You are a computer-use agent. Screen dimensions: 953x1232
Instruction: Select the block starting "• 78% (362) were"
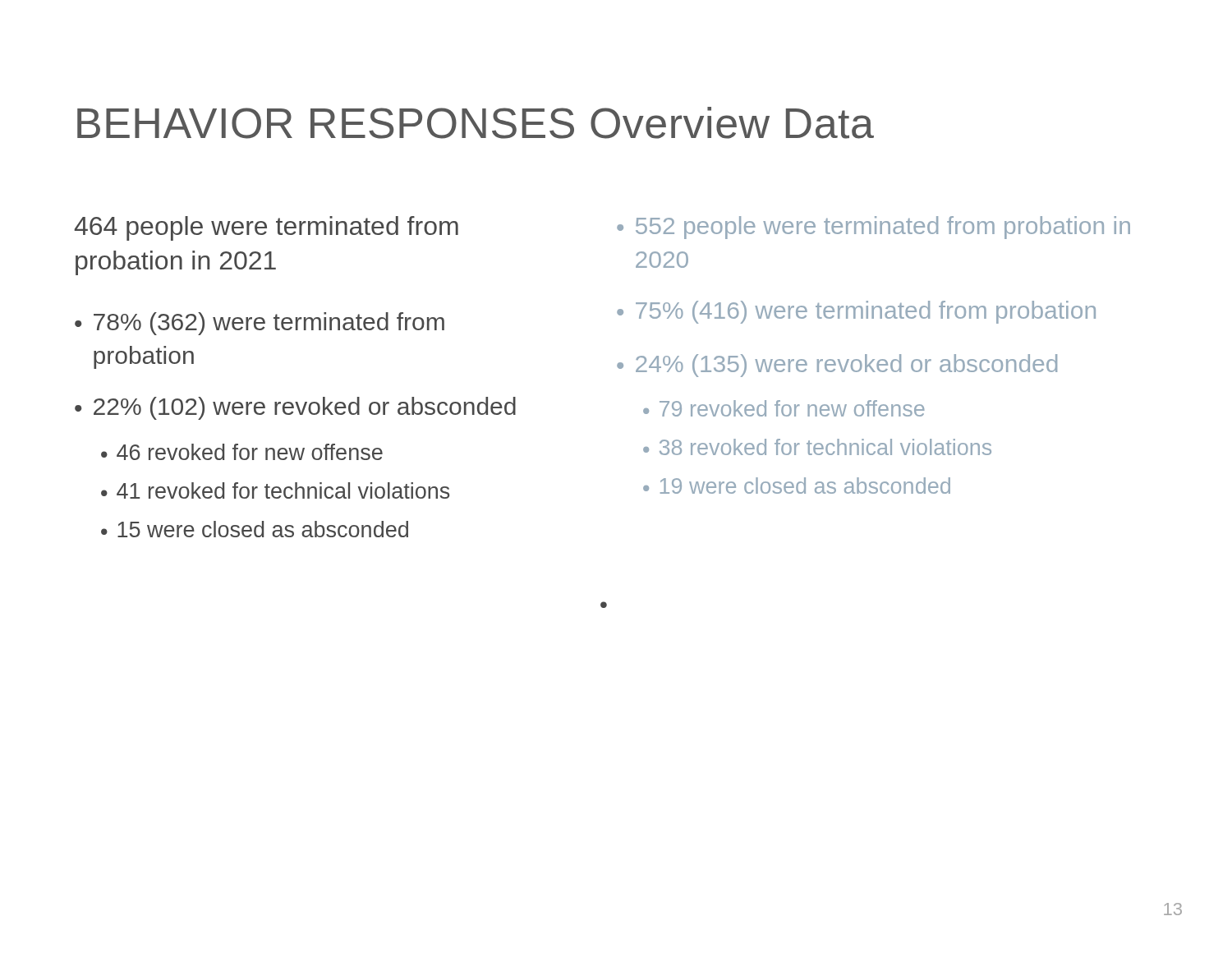(312, 339)
